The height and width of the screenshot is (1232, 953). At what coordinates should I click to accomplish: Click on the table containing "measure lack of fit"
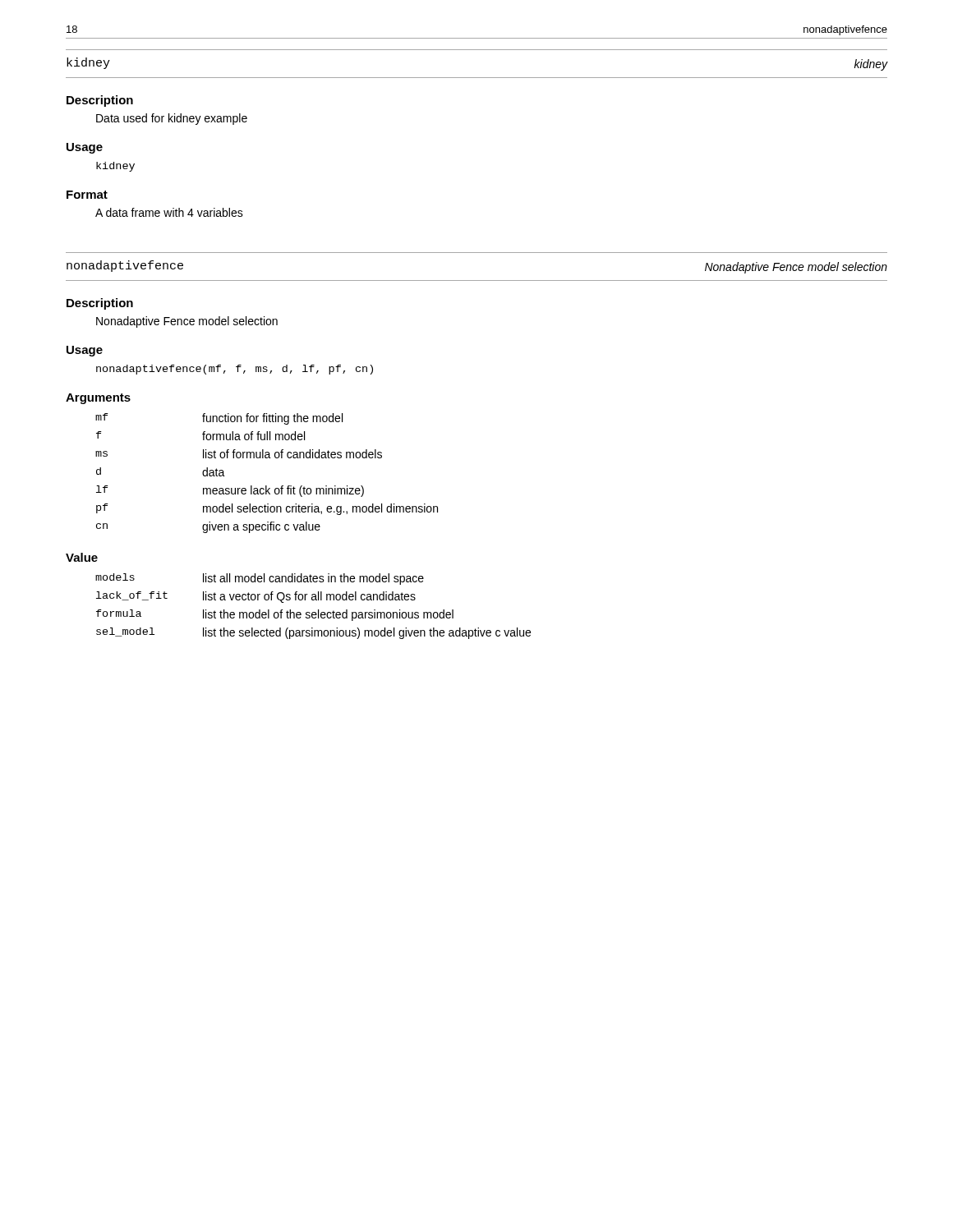[x=476, y=472]
